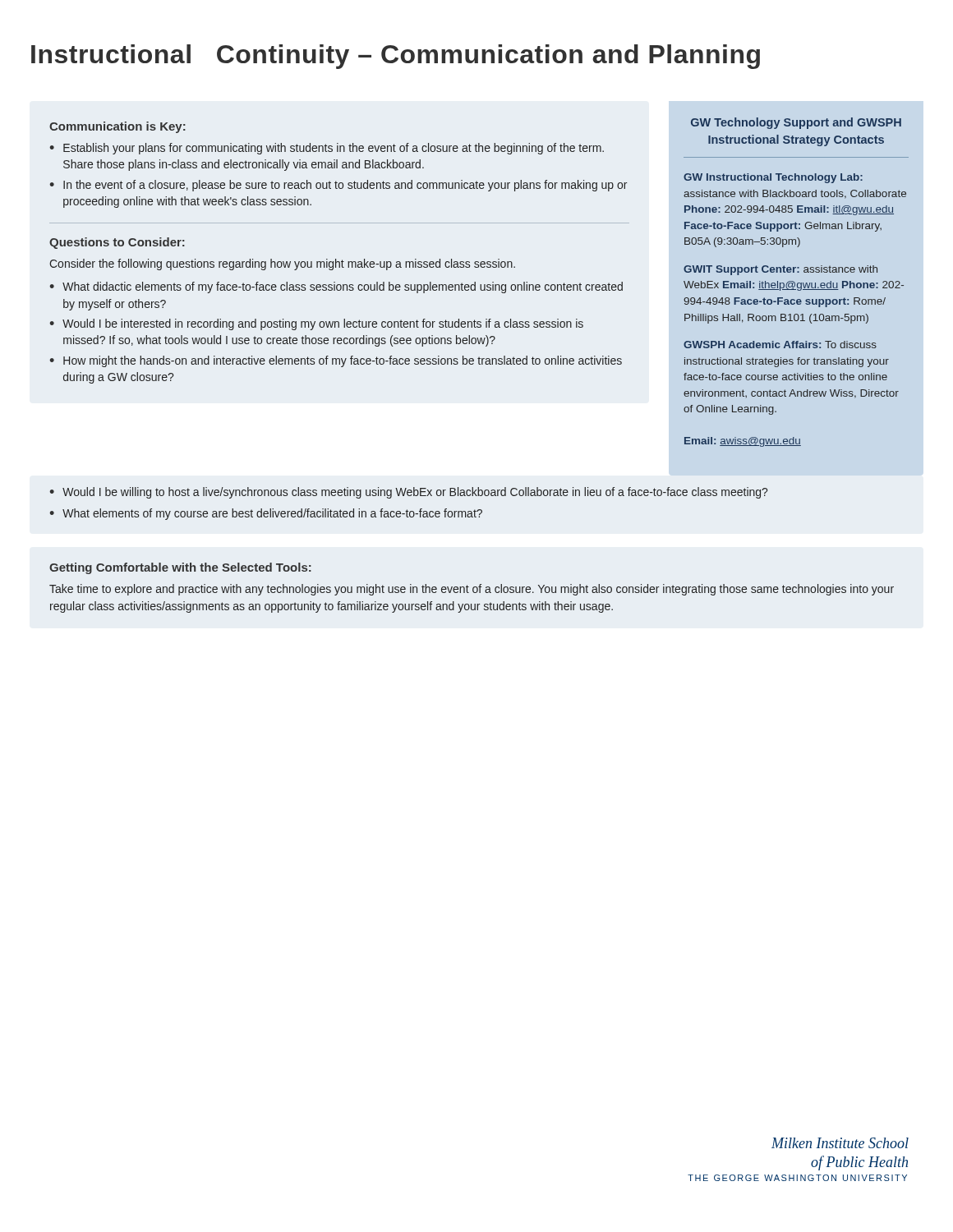This screenshot has height=1232, width=953.
Task: Find the section header containing "Communication is Key:"
Action: [x=339, y=164]
